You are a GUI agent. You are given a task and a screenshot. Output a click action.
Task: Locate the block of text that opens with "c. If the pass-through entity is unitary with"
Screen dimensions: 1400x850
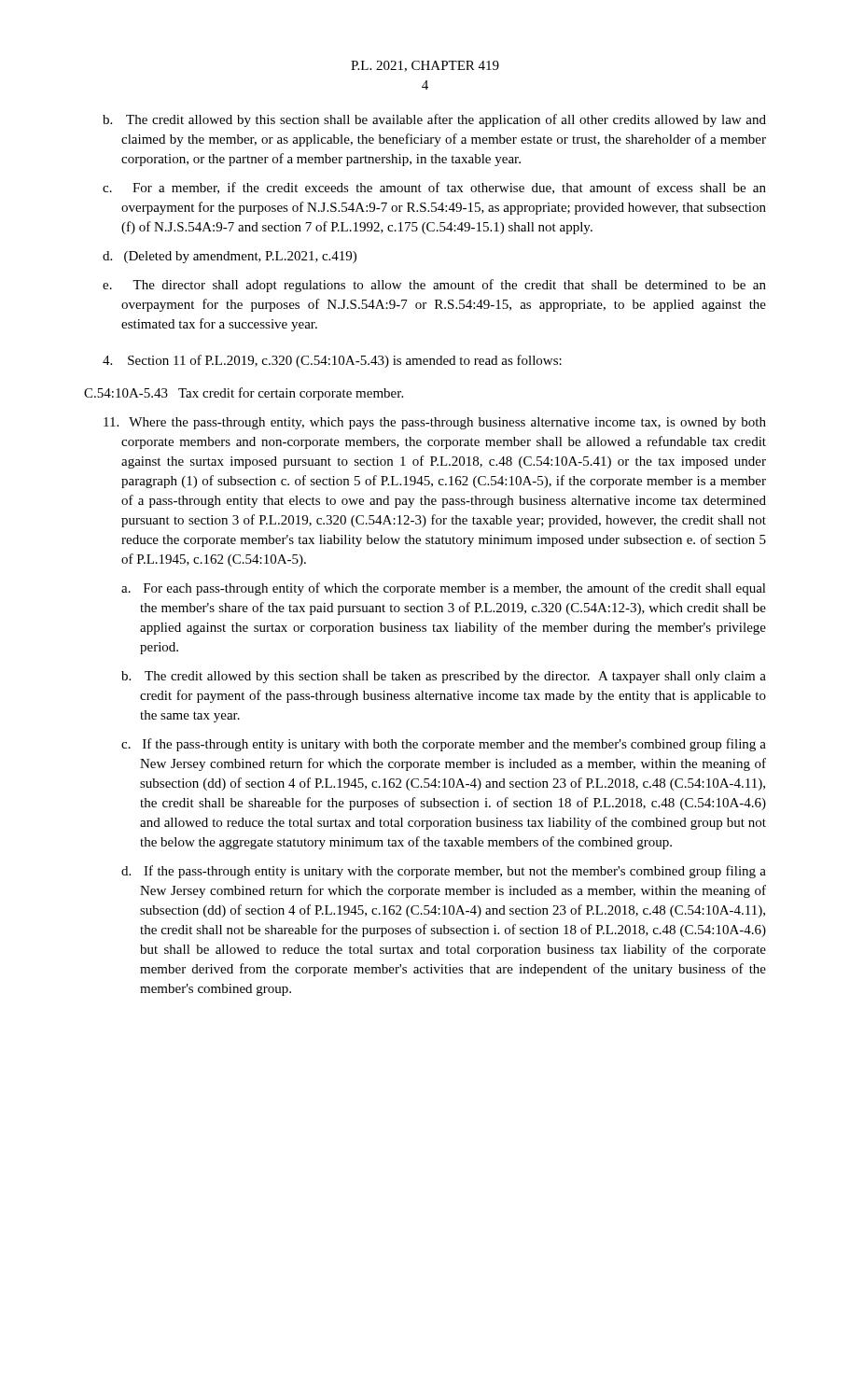click(444, 793)
